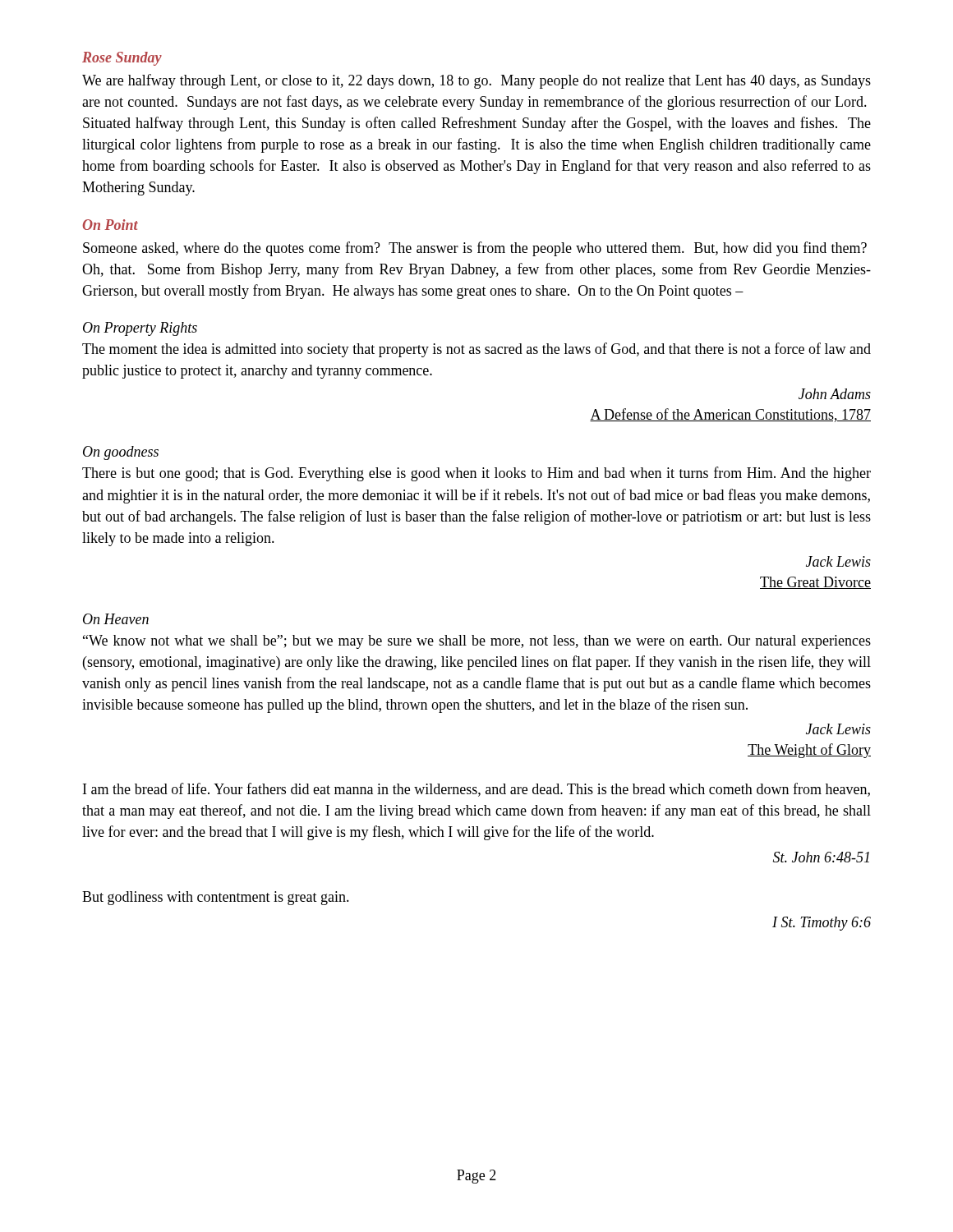This screenshot has width=953, height=1232.
Task: Locate the block of text that opens with "We are halfway through Lent, or close"
Action: tap(476, 134)
